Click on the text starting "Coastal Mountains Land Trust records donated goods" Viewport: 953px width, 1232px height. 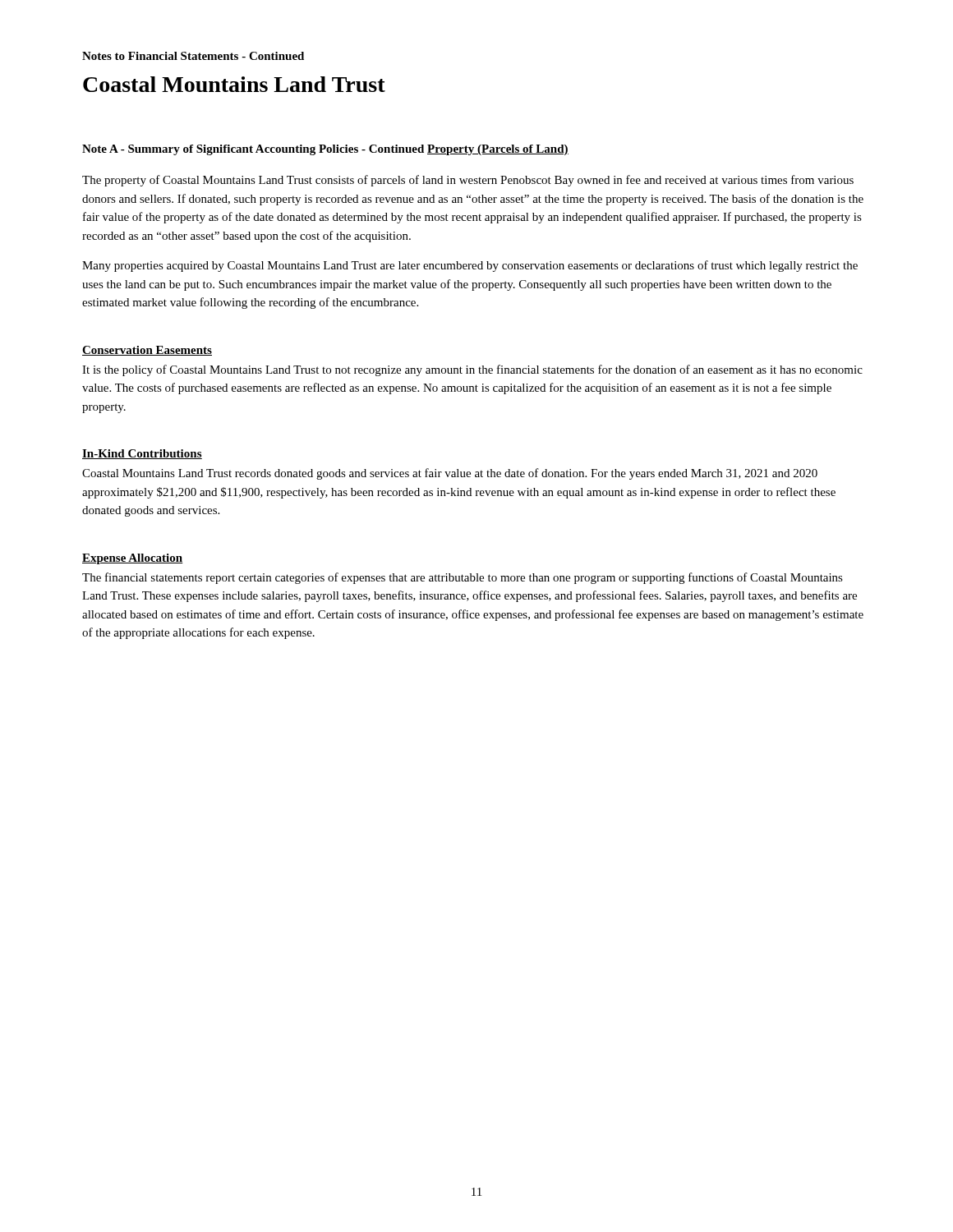476,492
